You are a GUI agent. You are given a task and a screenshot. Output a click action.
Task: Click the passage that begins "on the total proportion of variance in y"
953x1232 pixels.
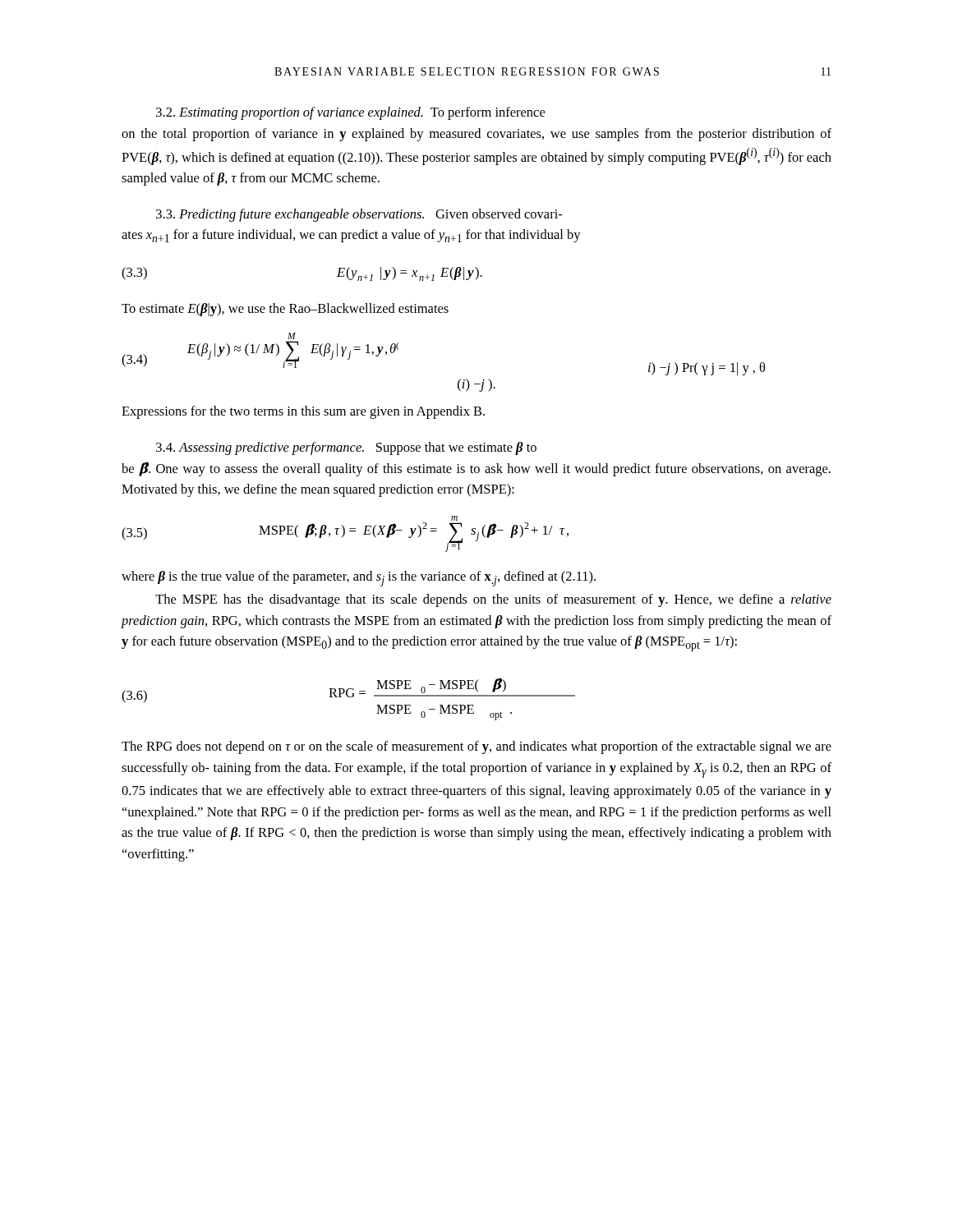476,156
